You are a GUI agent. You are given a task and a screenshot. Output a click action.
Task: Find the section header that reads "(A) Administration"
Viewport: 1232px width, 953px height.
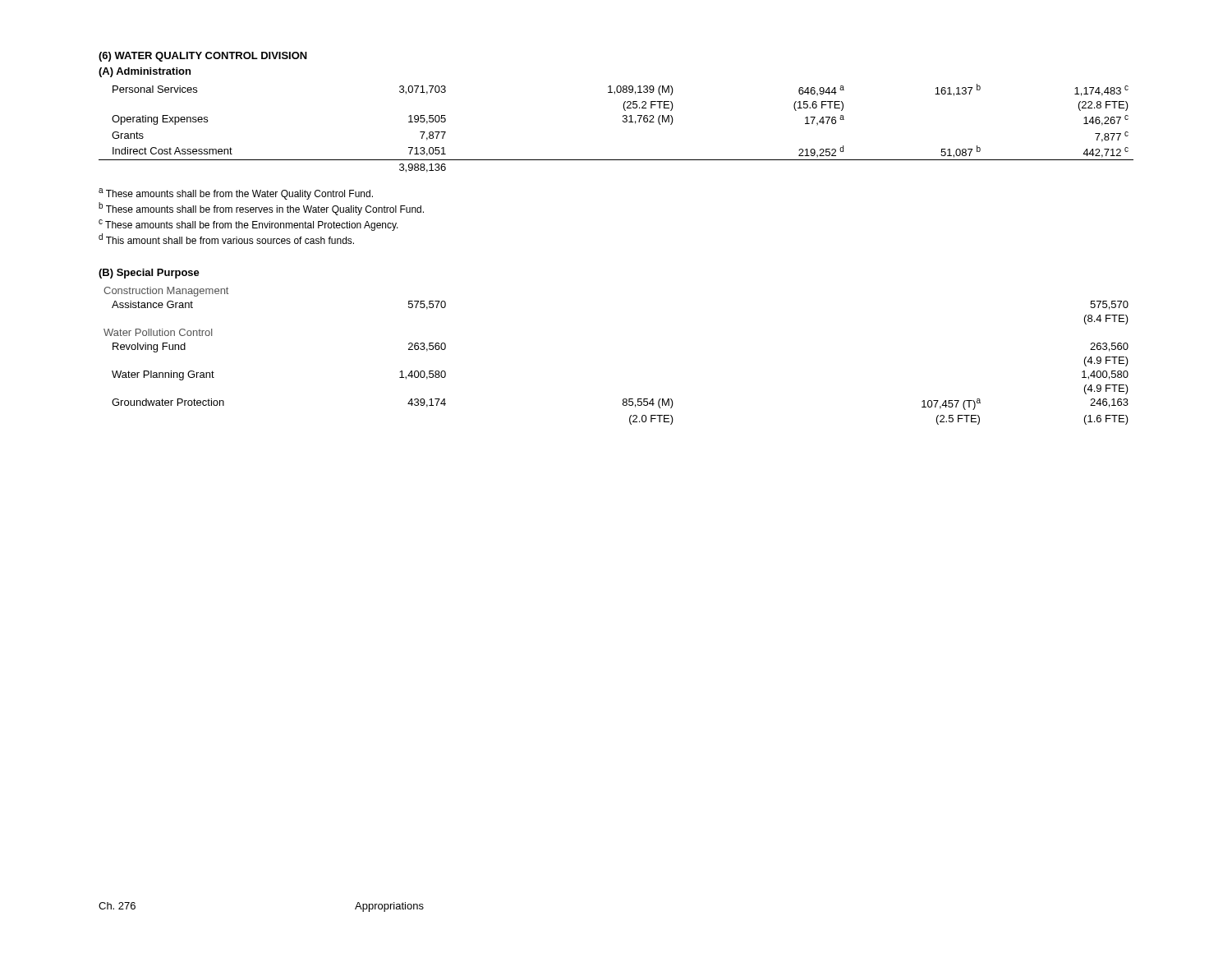[145, 71]
